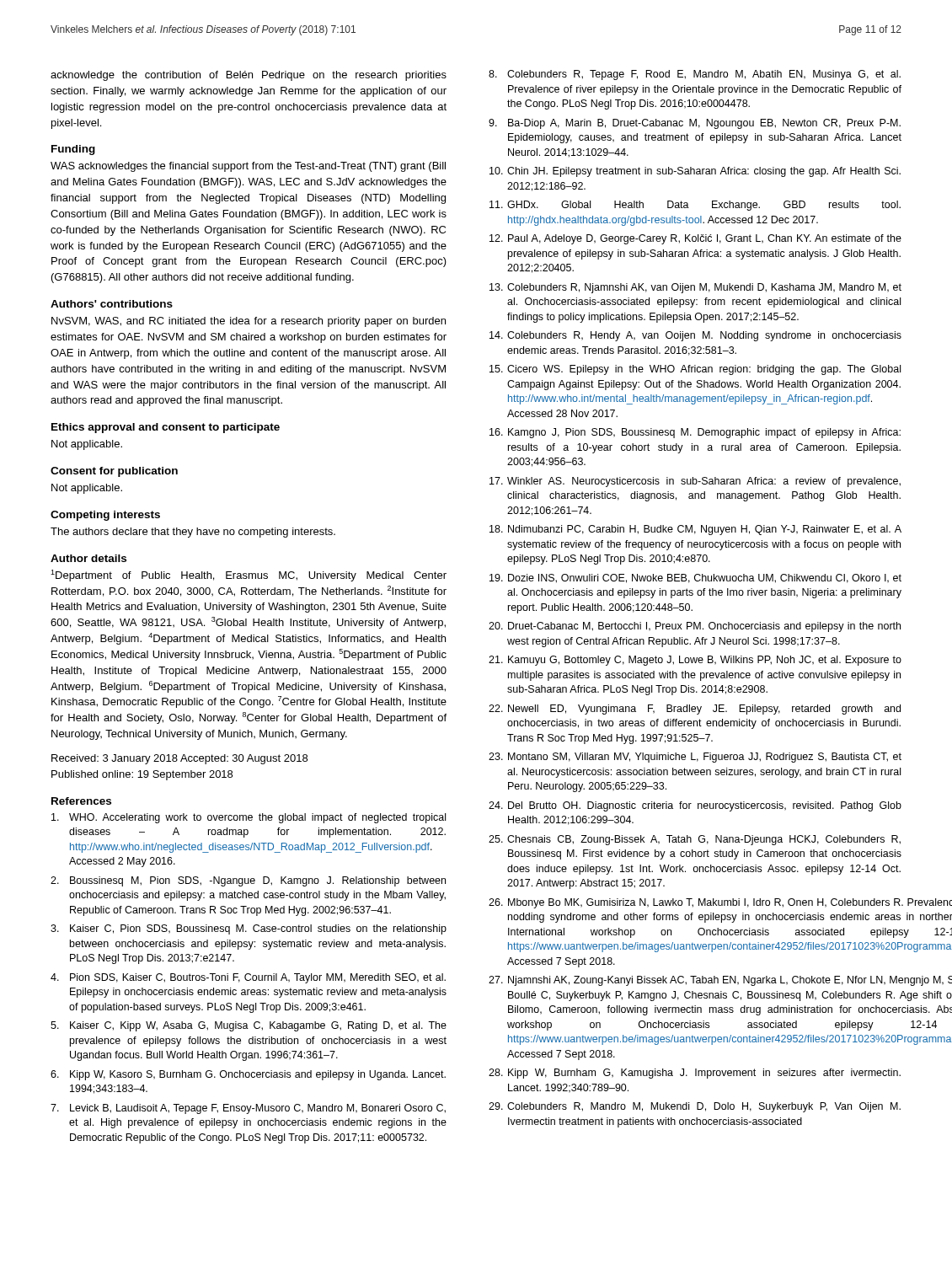Locate the list item containing "5. Kaiser C, Kipp"
This screenshot has width=952, height=1264.
(249, 1041)
